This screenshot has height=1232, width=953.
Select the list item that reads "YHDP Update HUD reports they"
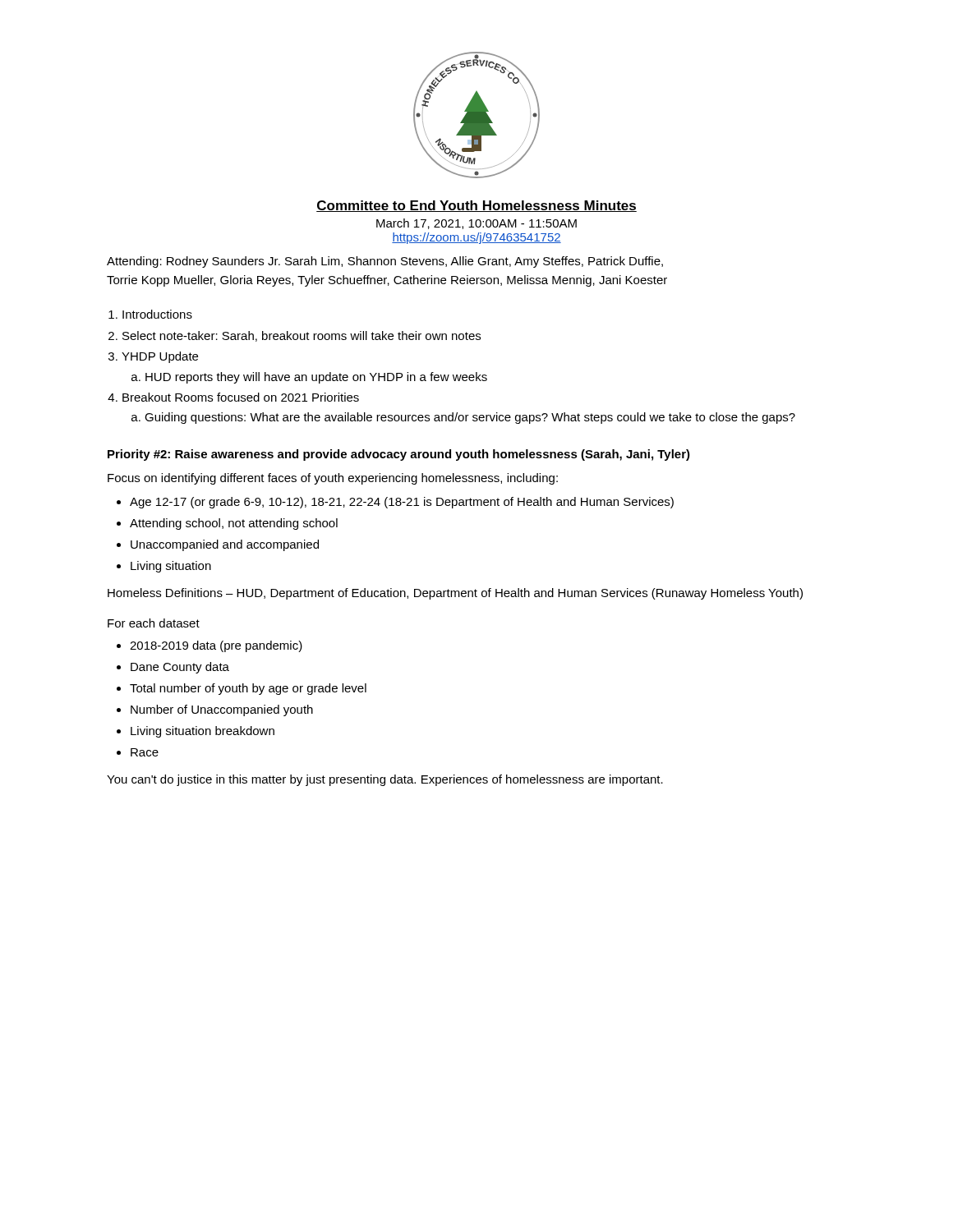point(484,366)
